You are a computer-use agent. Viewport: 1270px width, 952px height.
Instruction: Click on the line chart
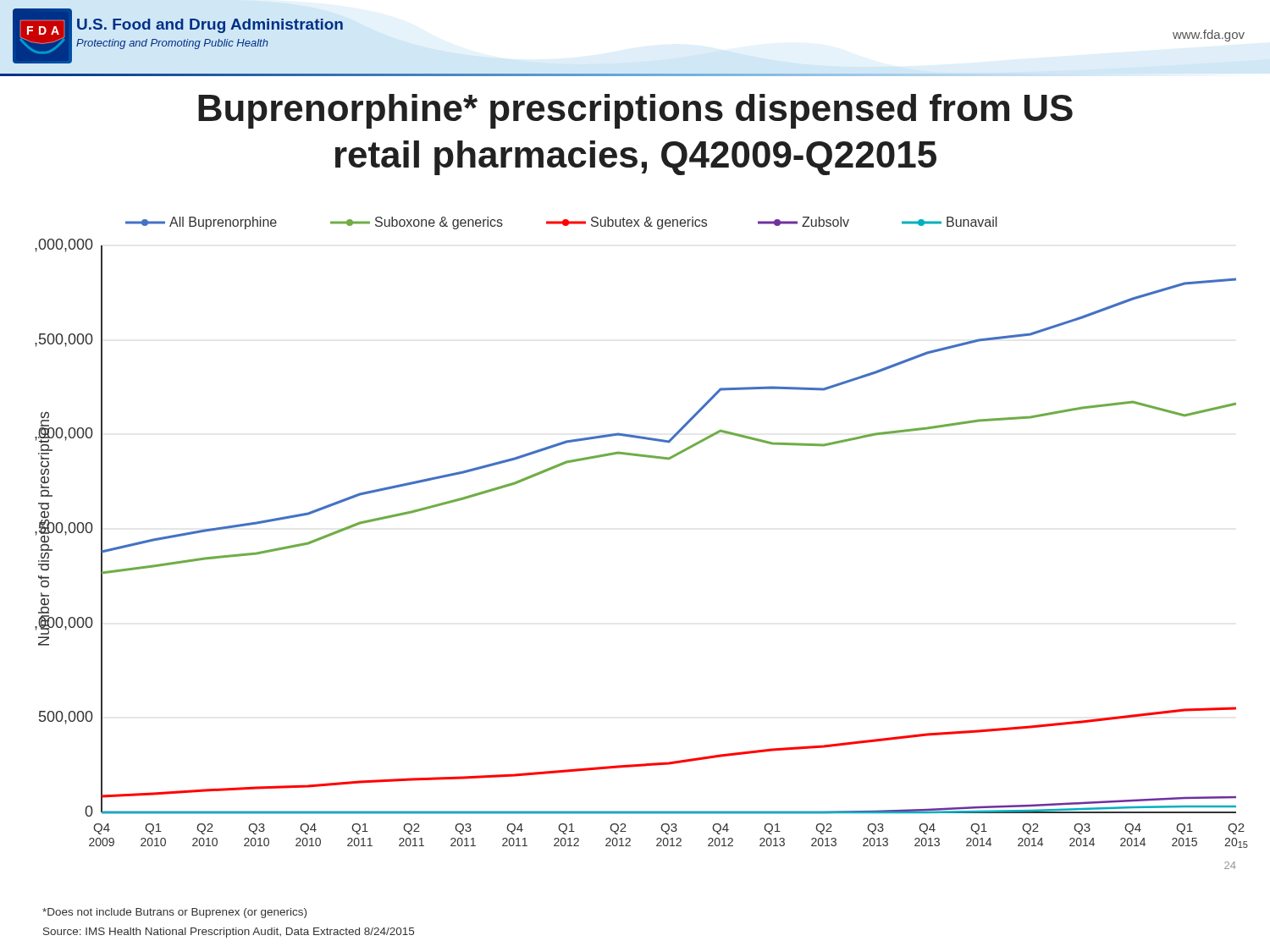pyautogui.click(x=644, y=540)
